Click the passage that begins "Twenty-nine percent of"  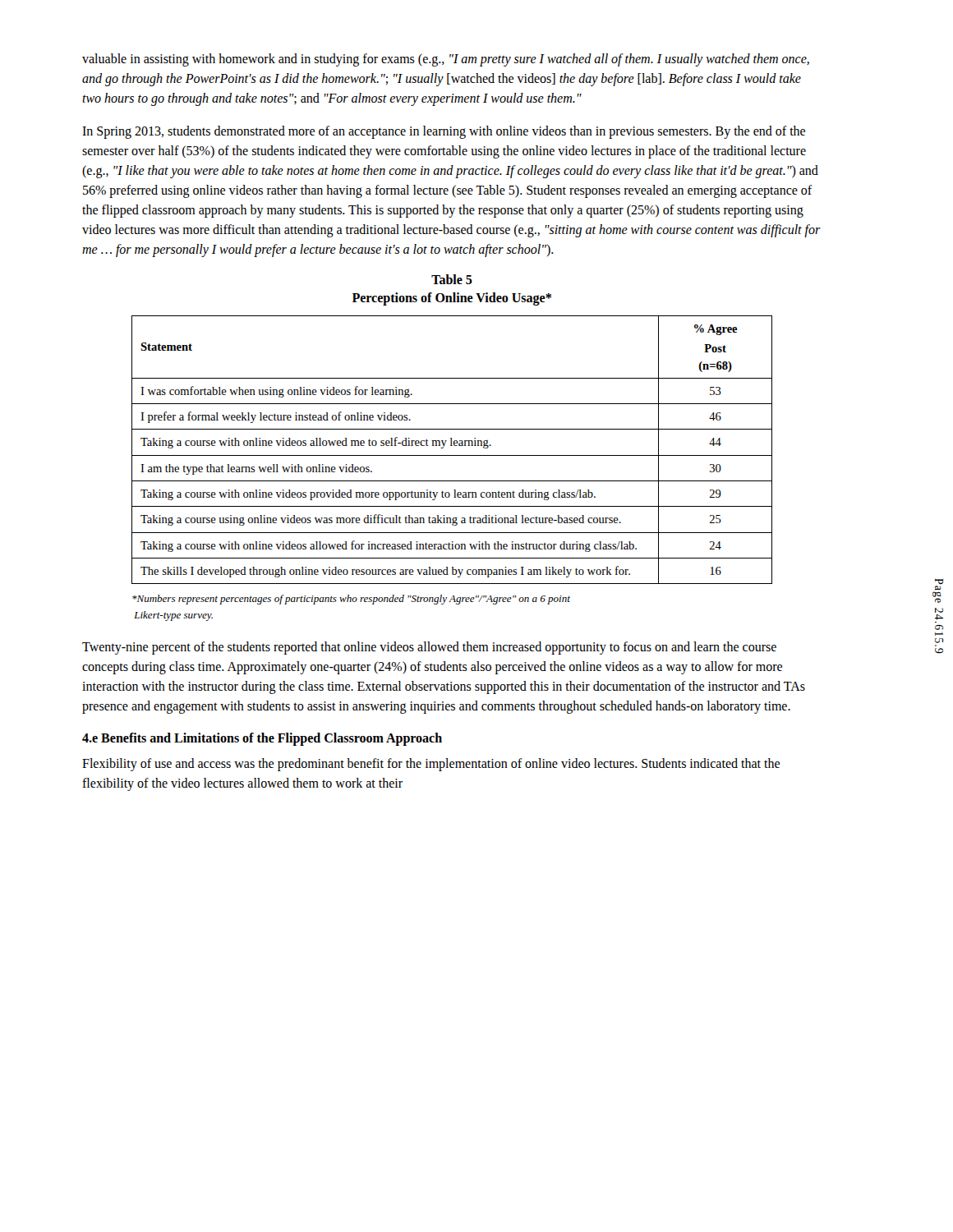pyautogui.click(x=452, y=677)
